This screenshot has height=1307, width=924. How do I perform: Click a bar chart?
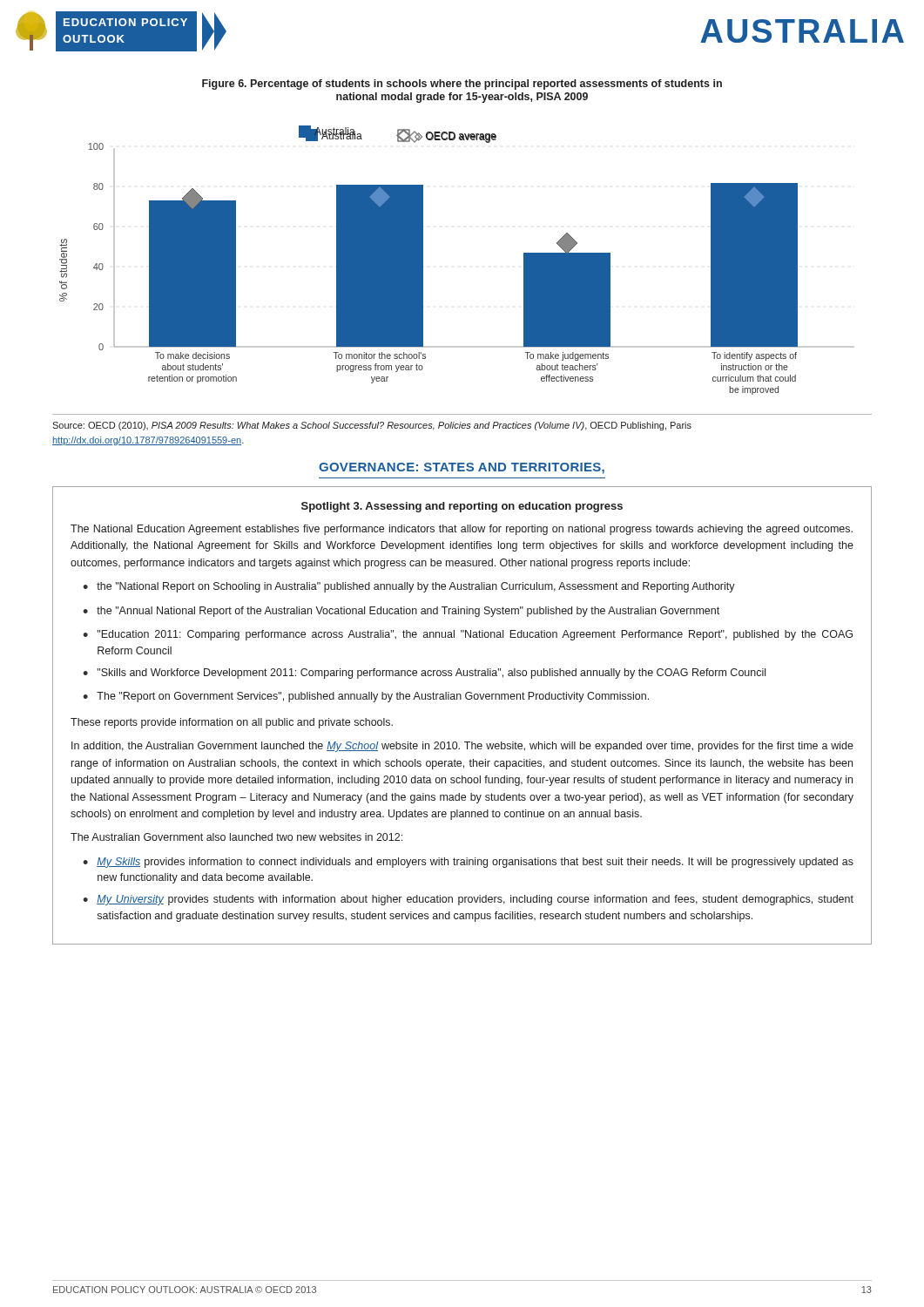[462, 266]
